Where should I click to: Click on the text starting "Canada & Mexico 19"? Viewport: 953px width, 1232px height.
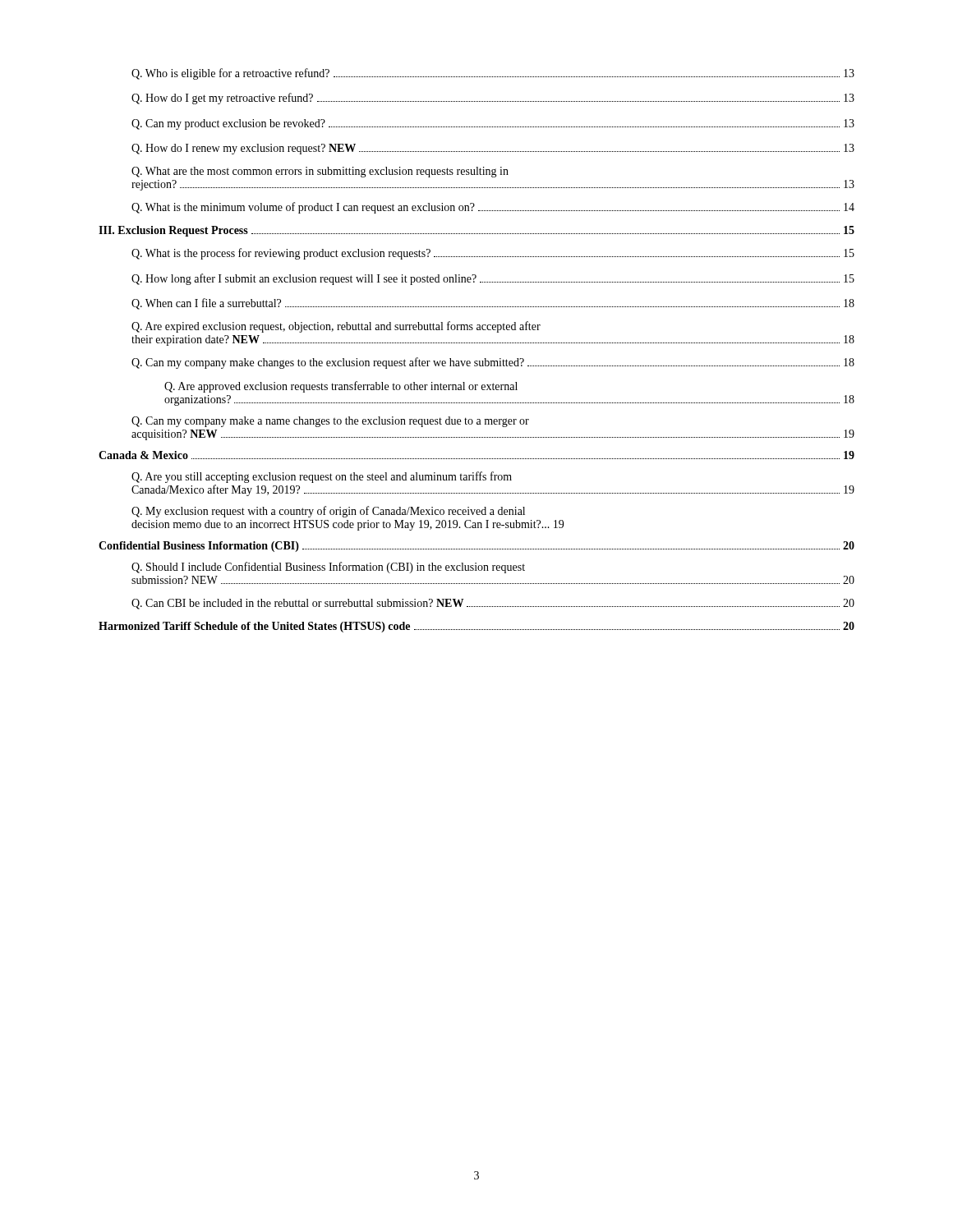coord(476,456)
